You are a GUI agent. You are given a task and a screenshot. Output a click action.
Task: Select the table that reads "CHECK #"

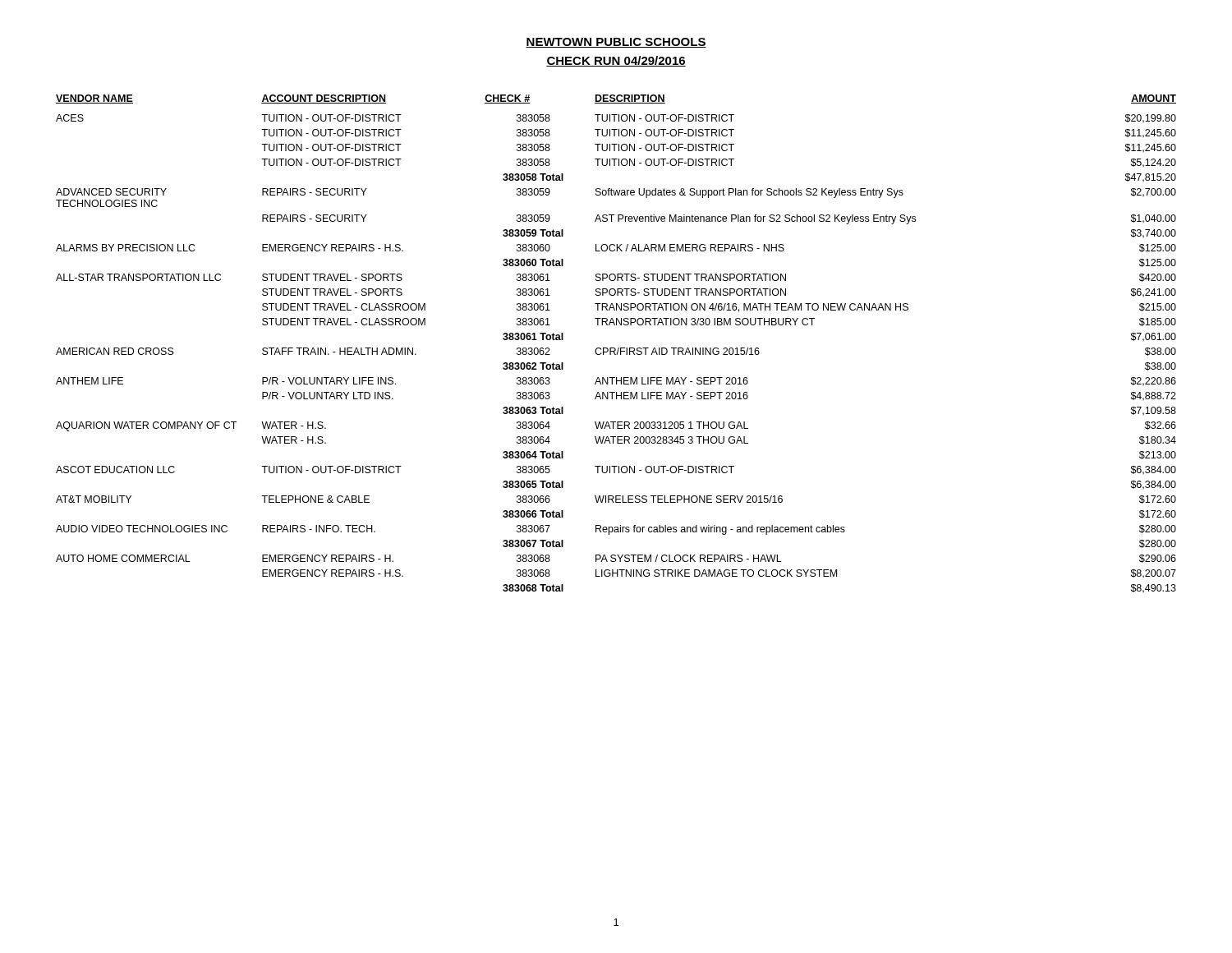point(616,343)
